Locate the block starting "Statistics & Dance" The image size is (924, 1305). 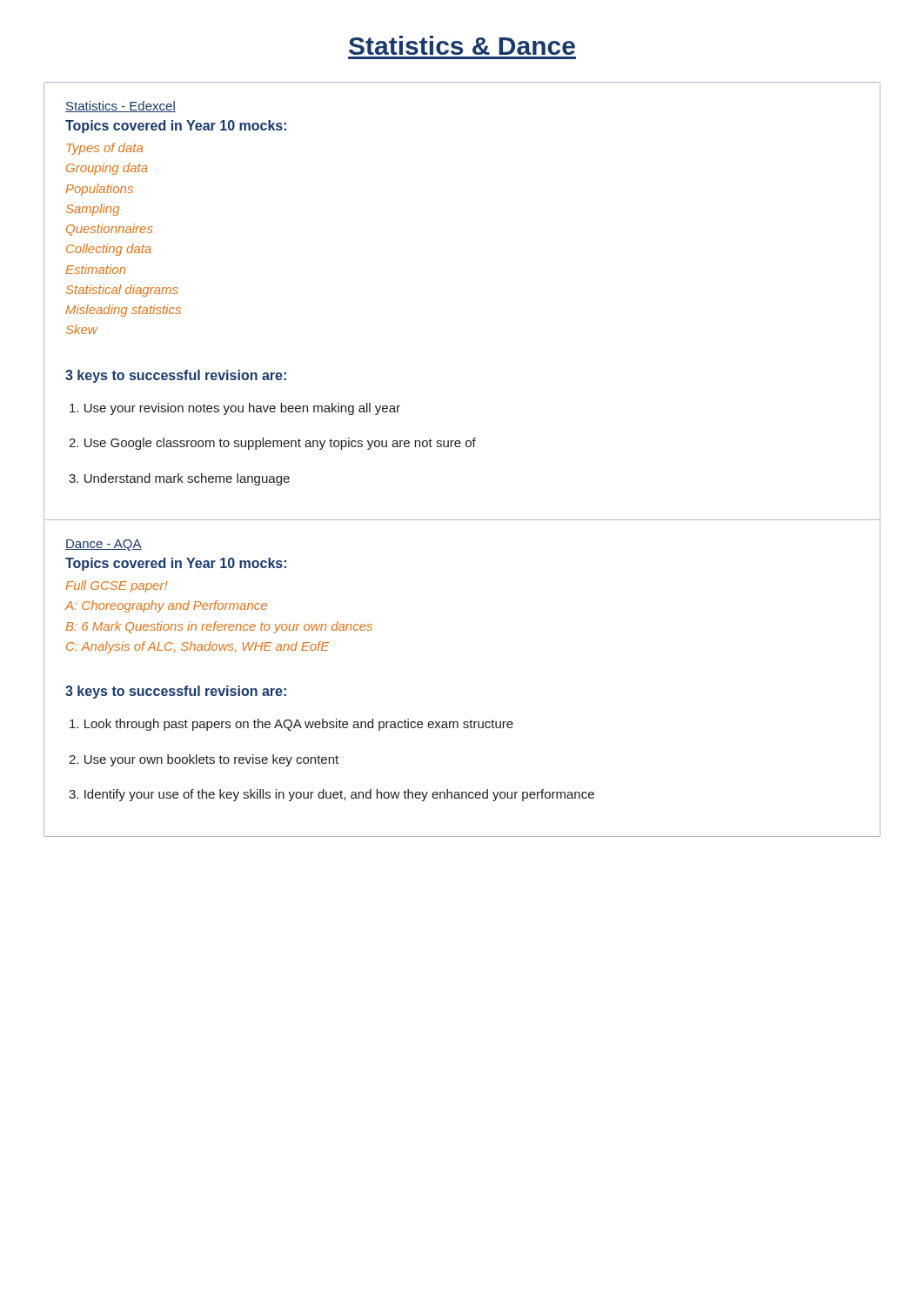[462, 46]
